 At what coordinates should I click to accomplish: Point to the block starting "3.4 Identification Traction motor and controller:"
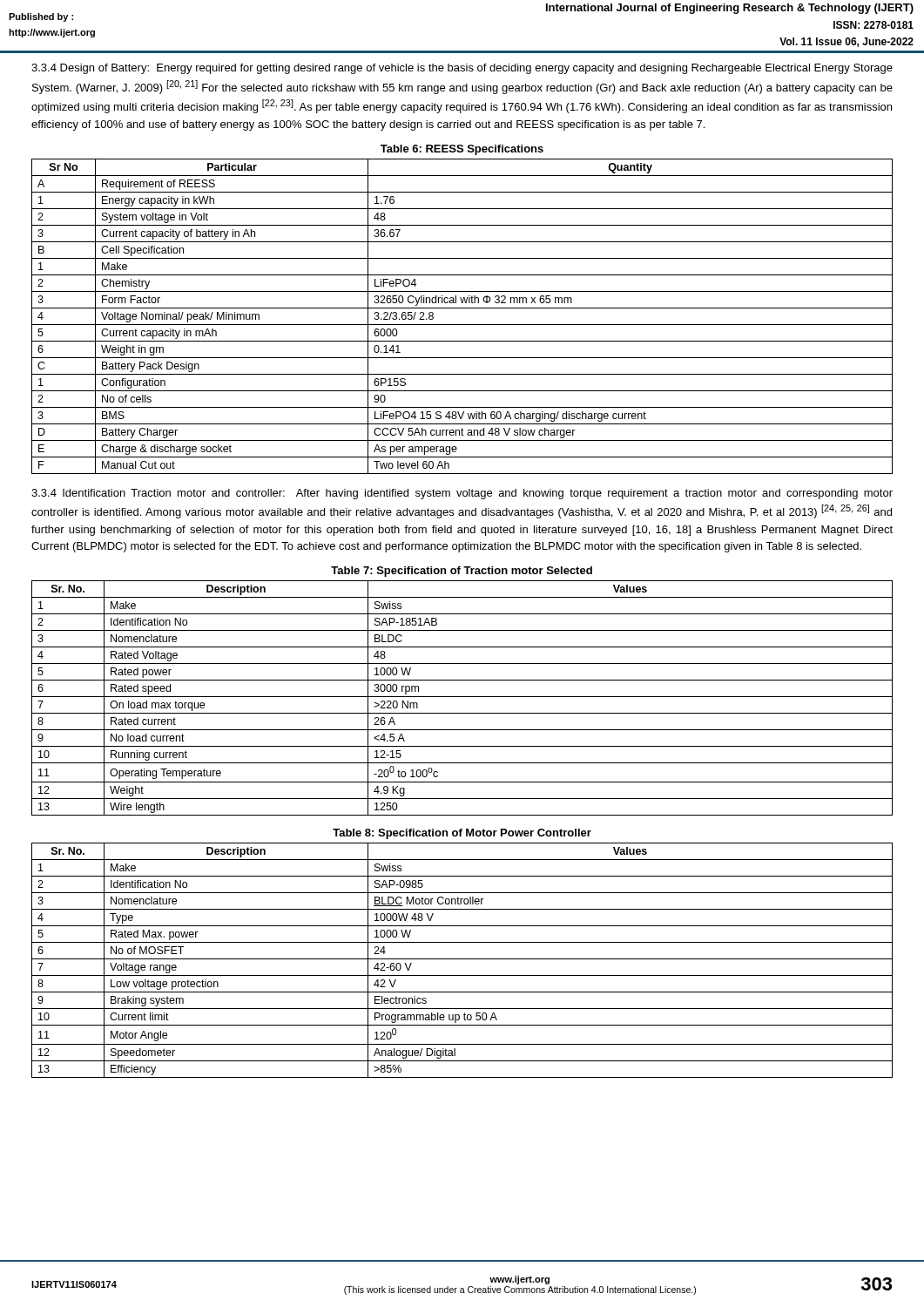[462, 519]
